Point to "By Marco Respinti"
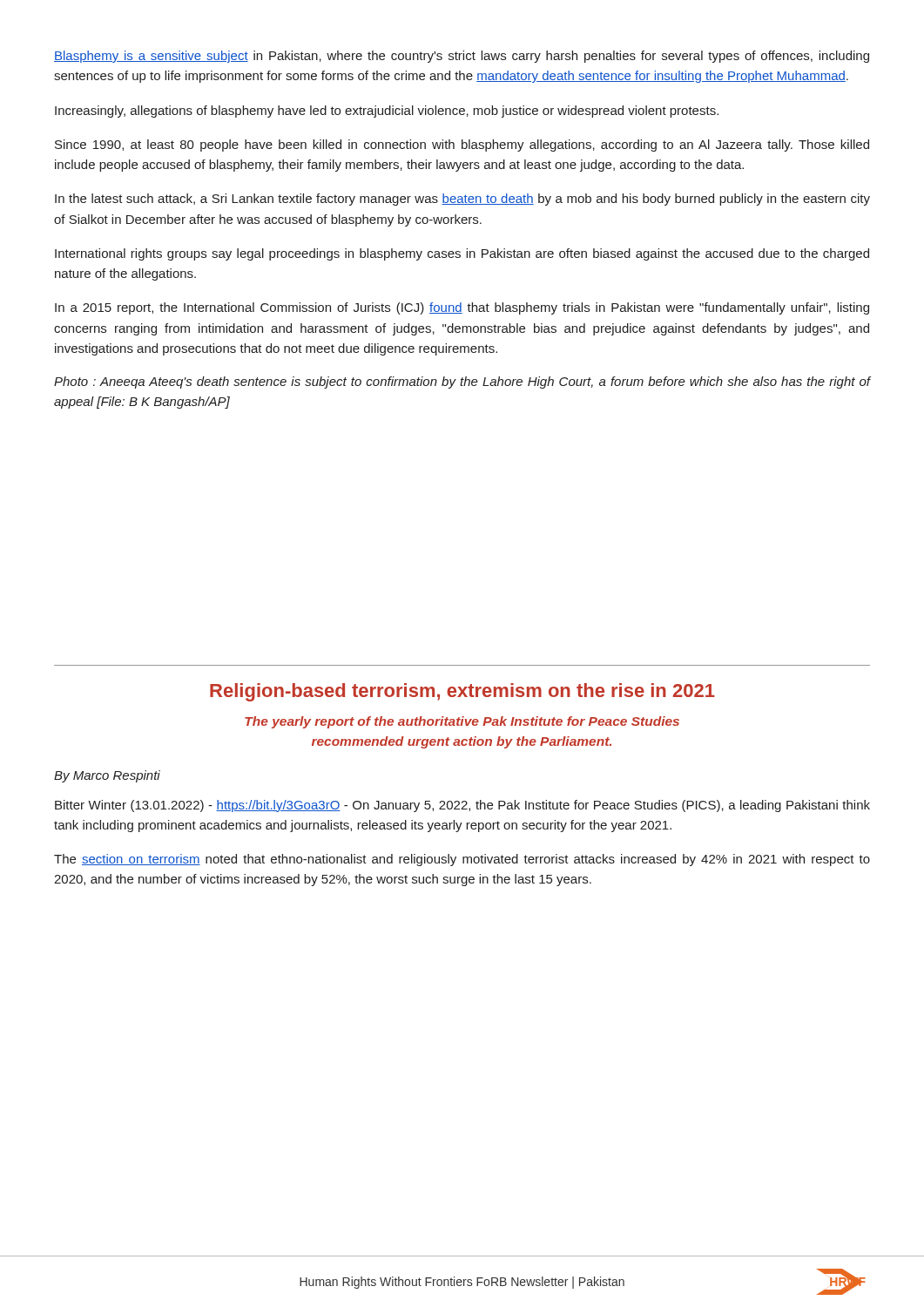 click(x=107, y=775)
